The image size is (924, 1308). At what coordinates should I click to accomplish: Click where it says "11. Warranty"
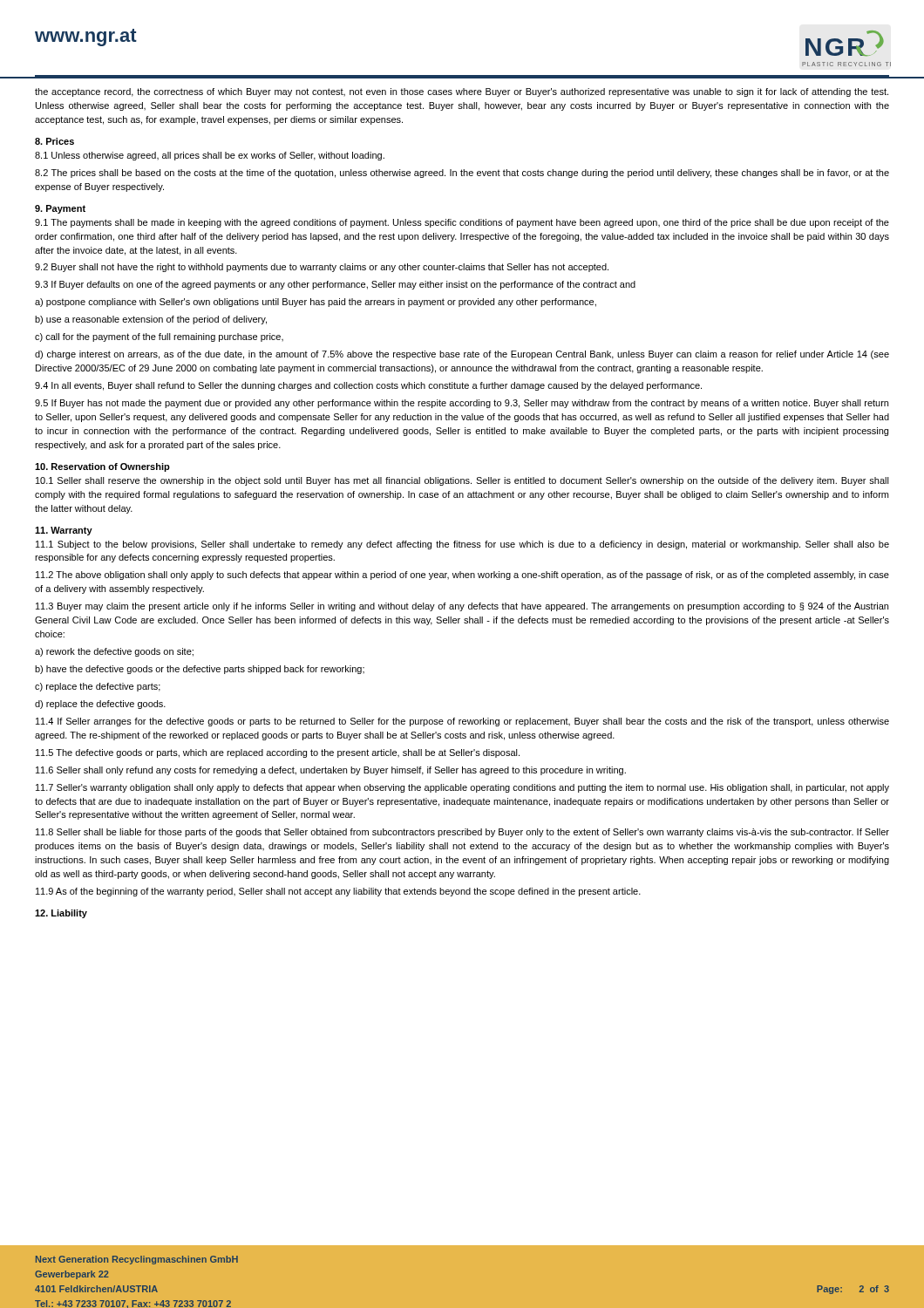63,530
